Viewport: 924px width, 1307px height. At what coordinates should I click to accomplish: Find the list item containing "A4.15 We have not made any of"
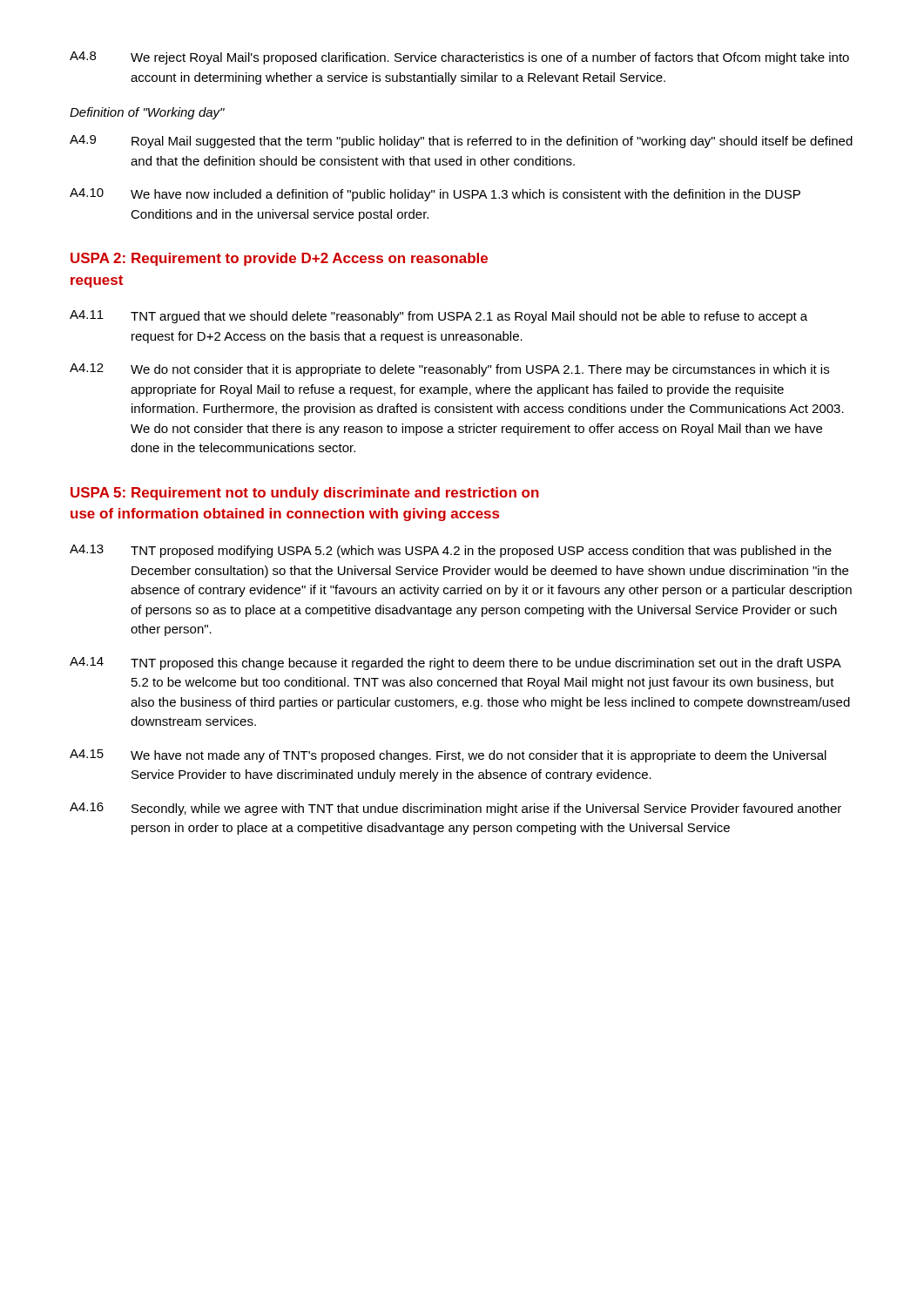coord(462,765)
